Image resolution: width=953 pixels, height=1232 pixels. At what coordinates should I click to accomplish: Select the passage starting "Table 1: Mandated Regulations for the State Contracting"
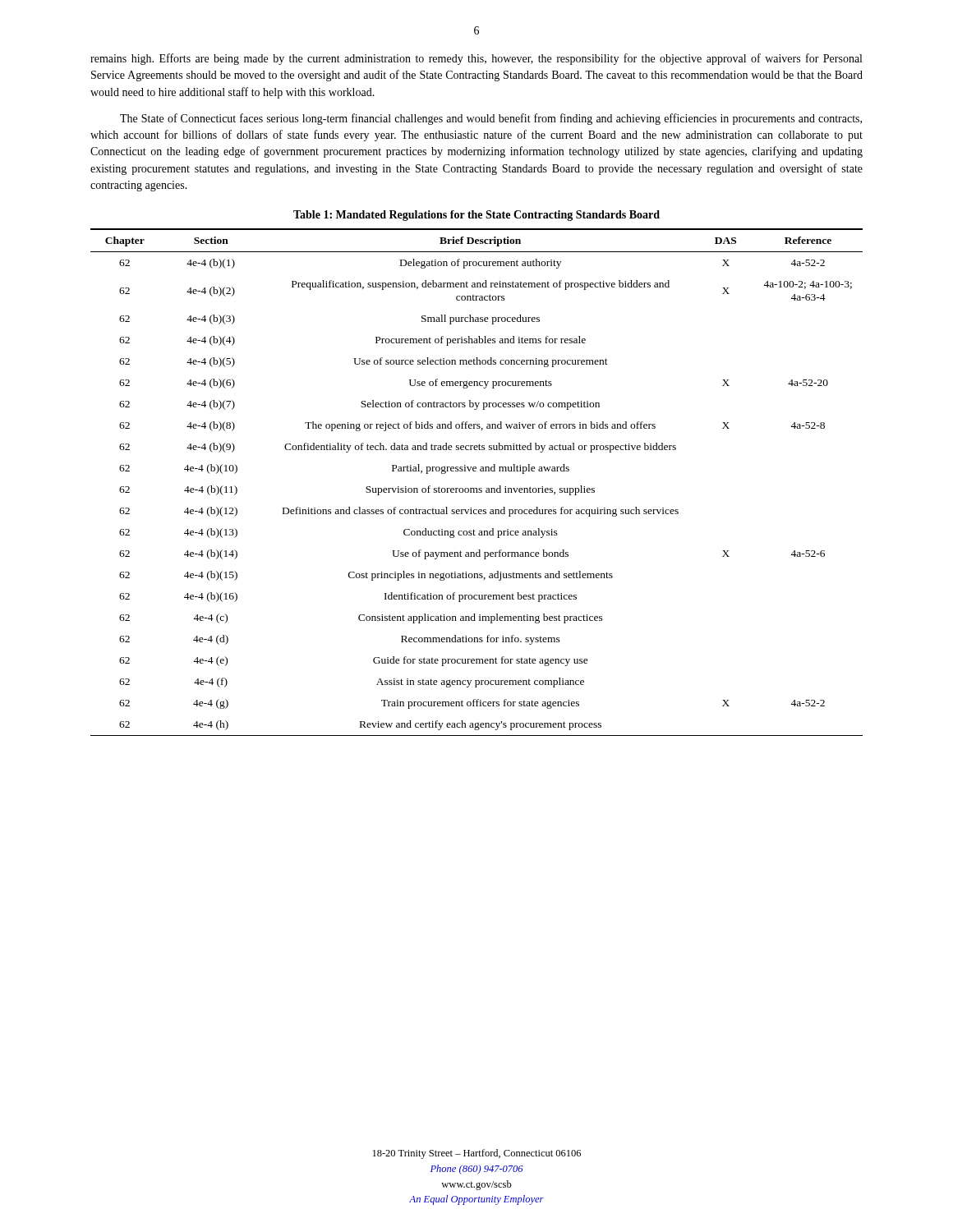[x=476, y=215]
